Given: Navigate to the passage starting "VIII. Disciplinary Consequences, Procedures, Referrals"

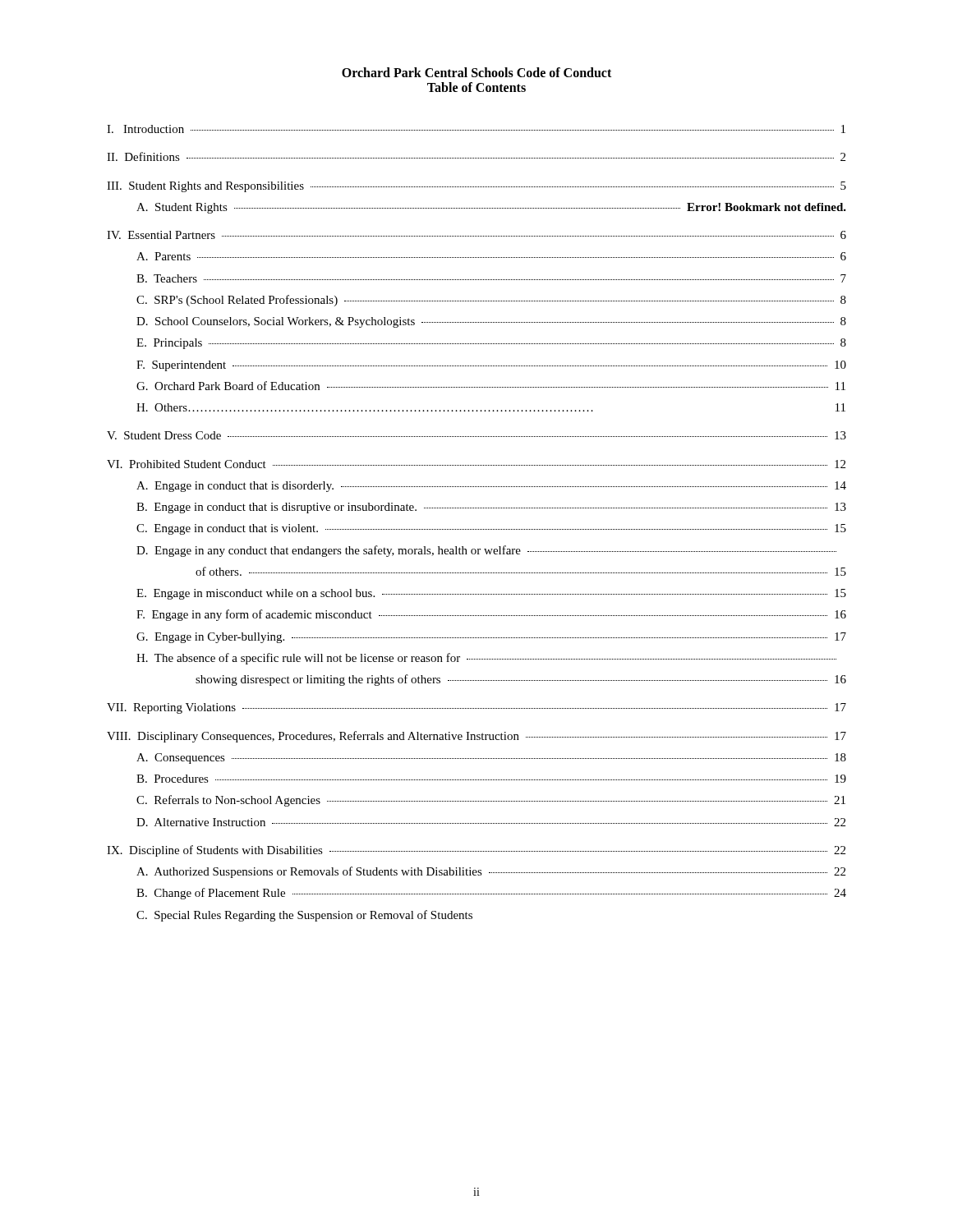Looking at the screenshot, I should click(x=476, y=736).
